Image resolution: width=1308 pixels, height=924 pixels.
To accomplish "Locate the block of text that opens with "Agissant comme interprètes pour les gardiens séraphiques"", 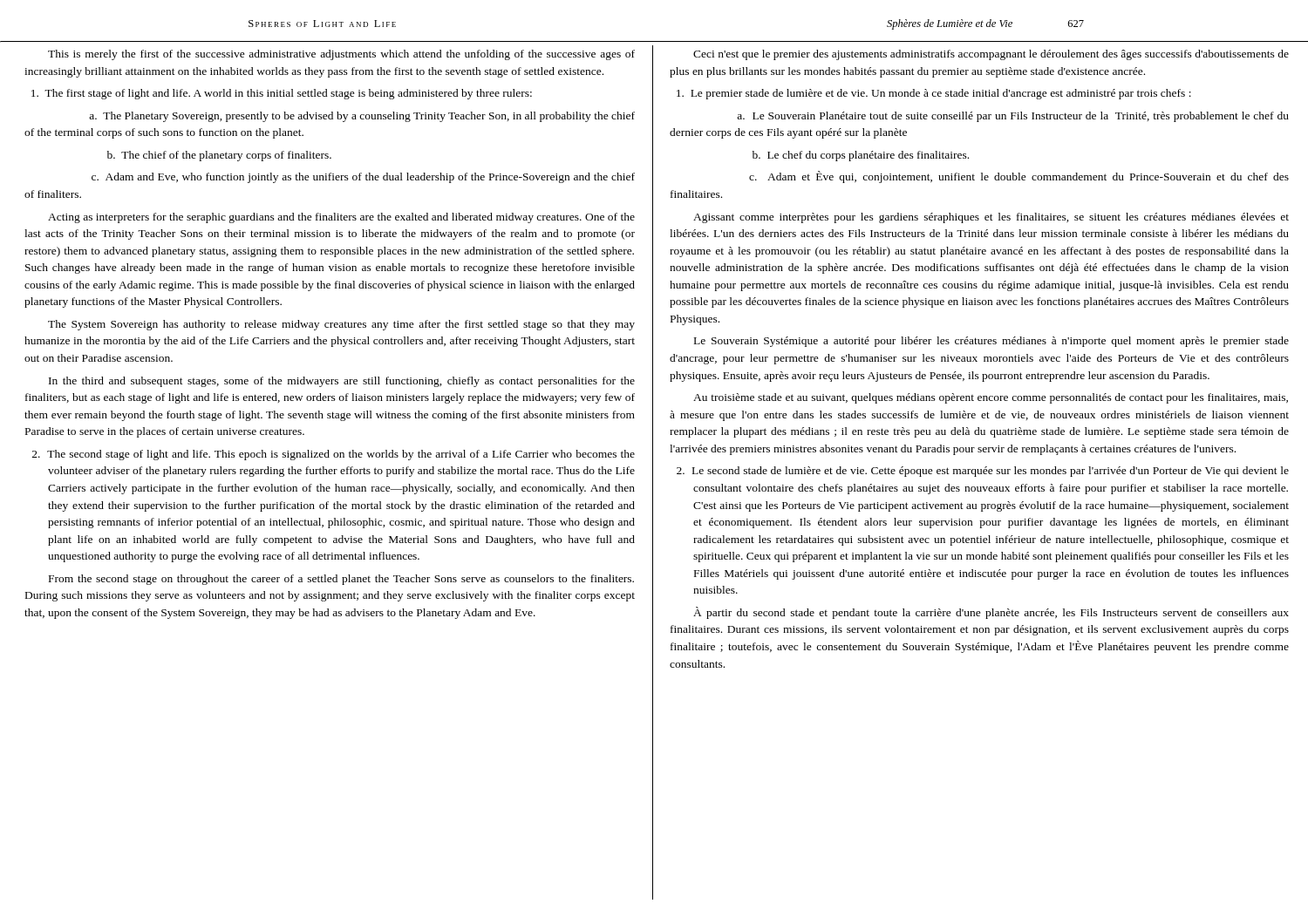I will pyautogui.click(x=979, y=268).
